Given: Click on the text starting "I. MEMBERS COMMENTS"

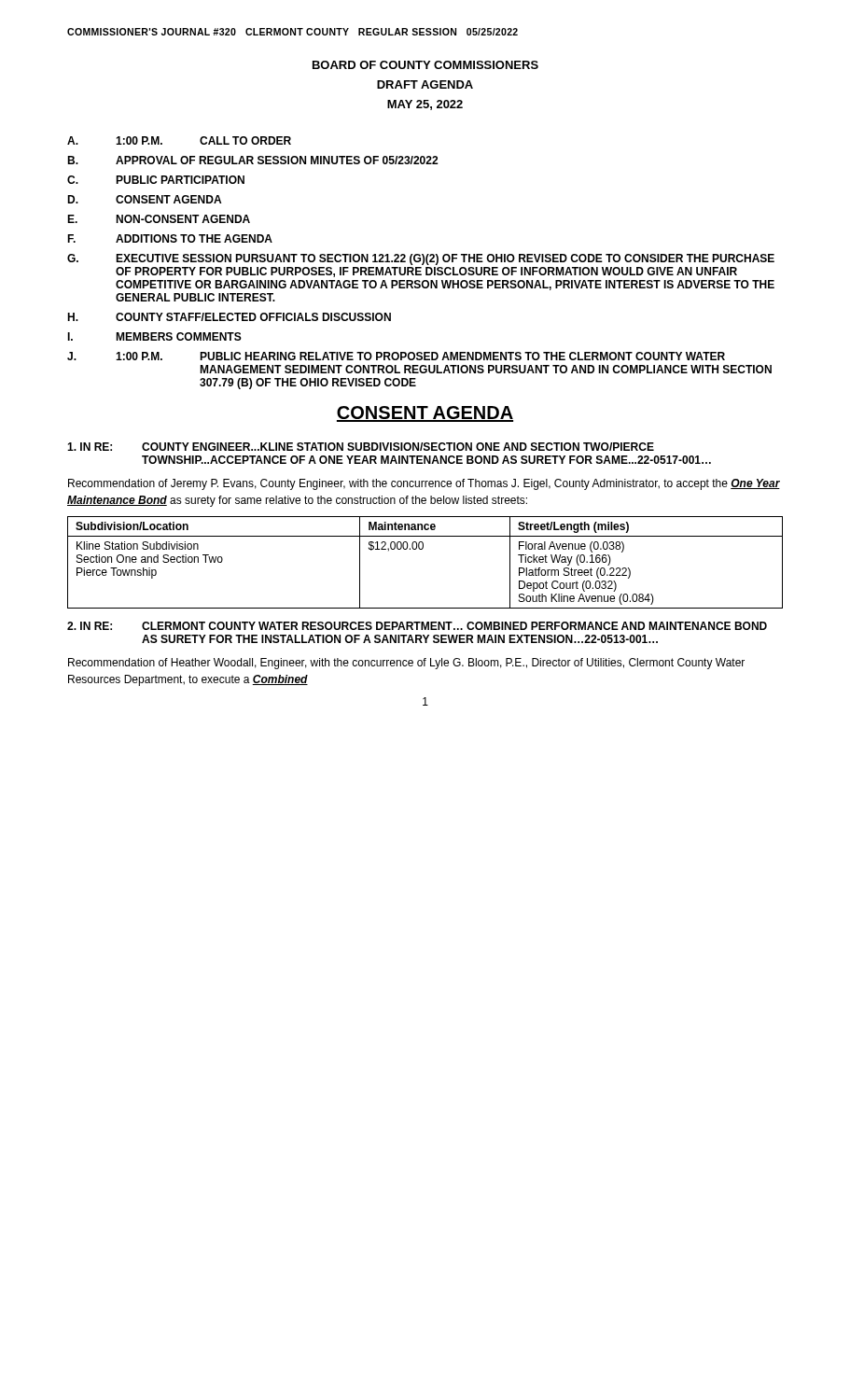Looking at the screenshot, I should point(154,336).
